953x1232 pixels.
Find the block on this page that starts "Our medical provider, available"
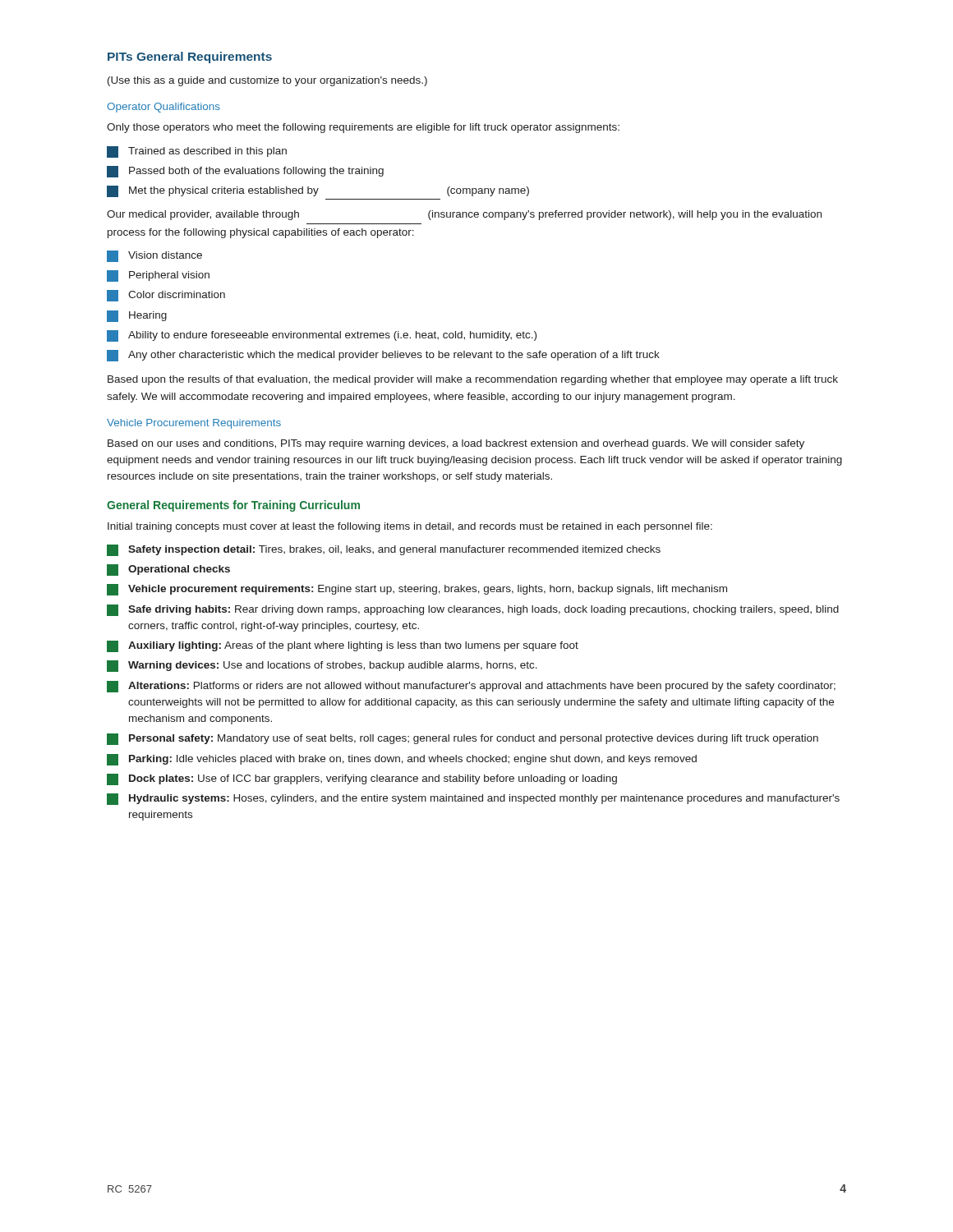click(x=465, y=222)
